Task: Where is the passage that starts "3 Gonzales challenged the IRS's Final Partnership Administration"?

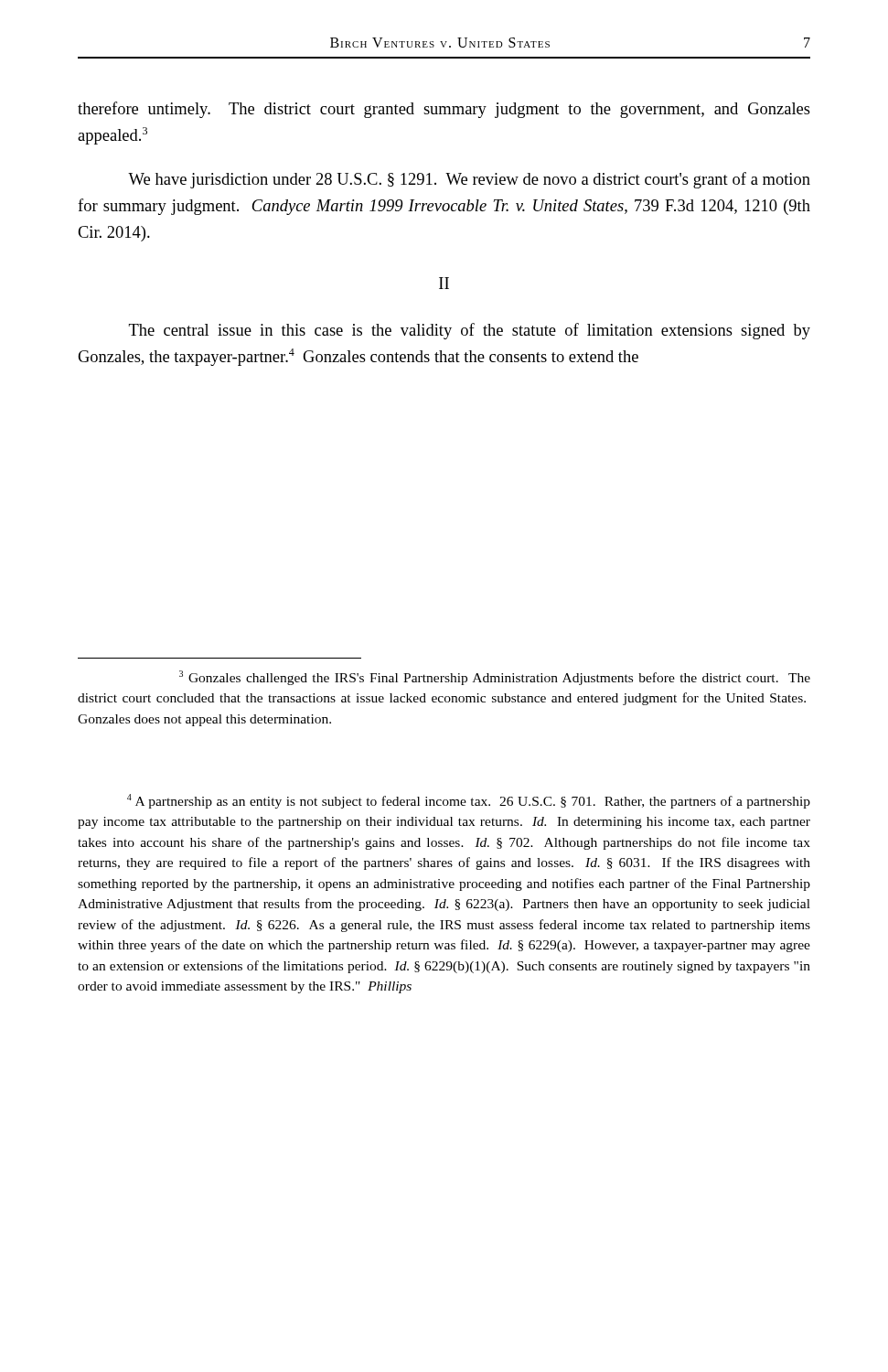Action: (444, 699)
